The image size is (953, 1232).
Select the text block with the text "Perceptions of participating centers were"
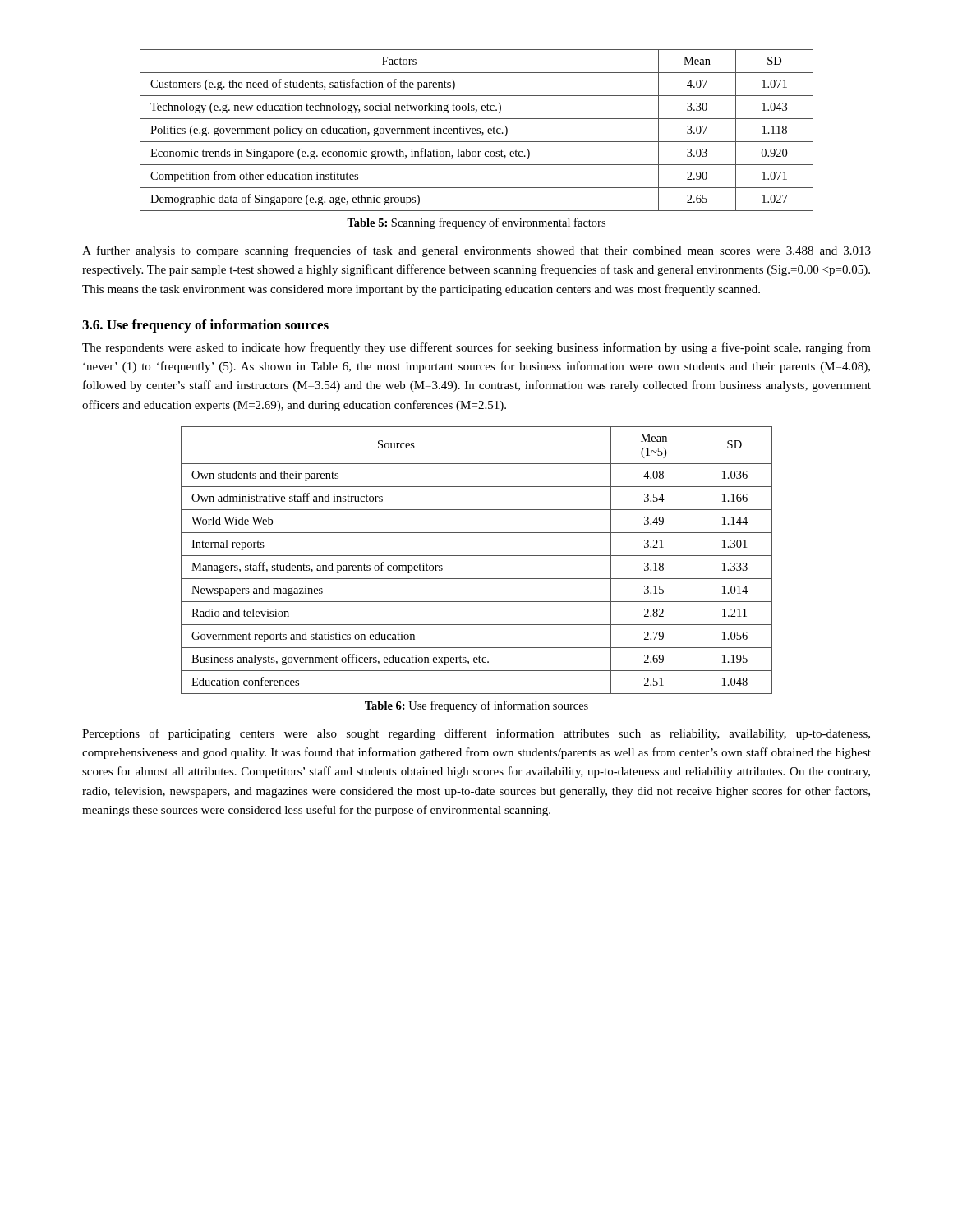476,771
